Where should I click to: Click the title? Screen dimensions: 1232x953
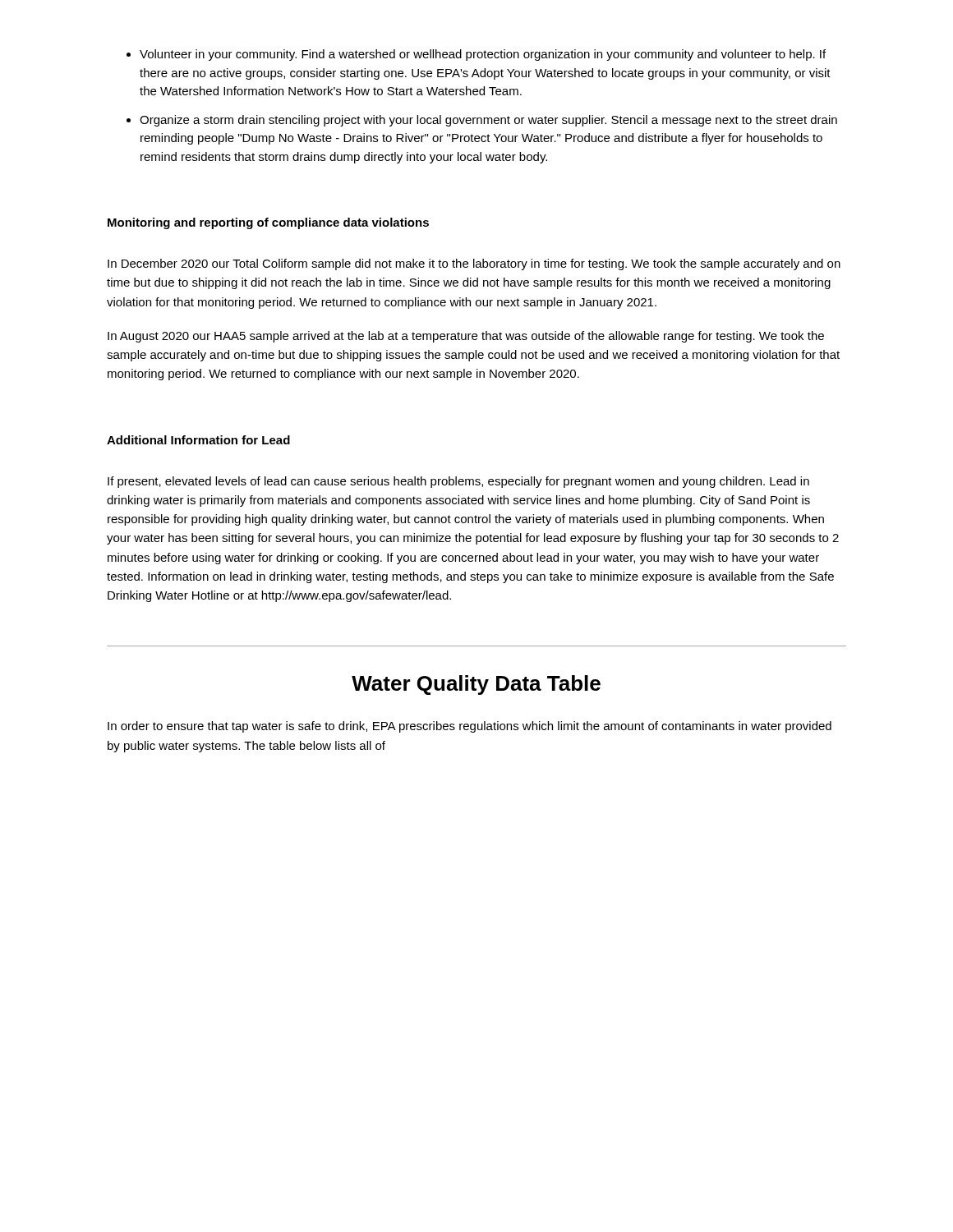[x=476, y=684]
